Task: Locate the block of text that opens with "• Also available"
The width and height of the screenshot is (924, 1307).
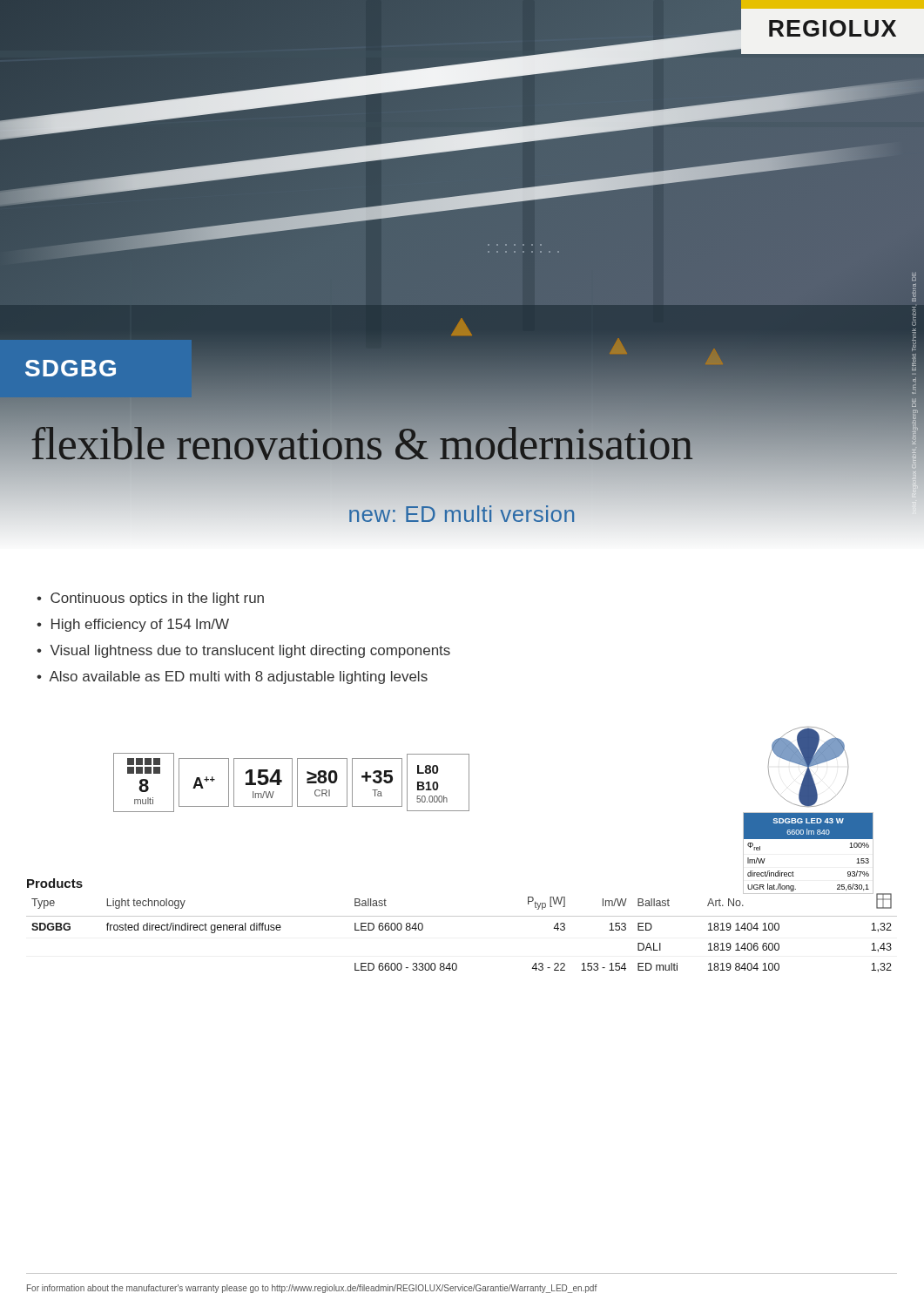Action: (232, 677)
